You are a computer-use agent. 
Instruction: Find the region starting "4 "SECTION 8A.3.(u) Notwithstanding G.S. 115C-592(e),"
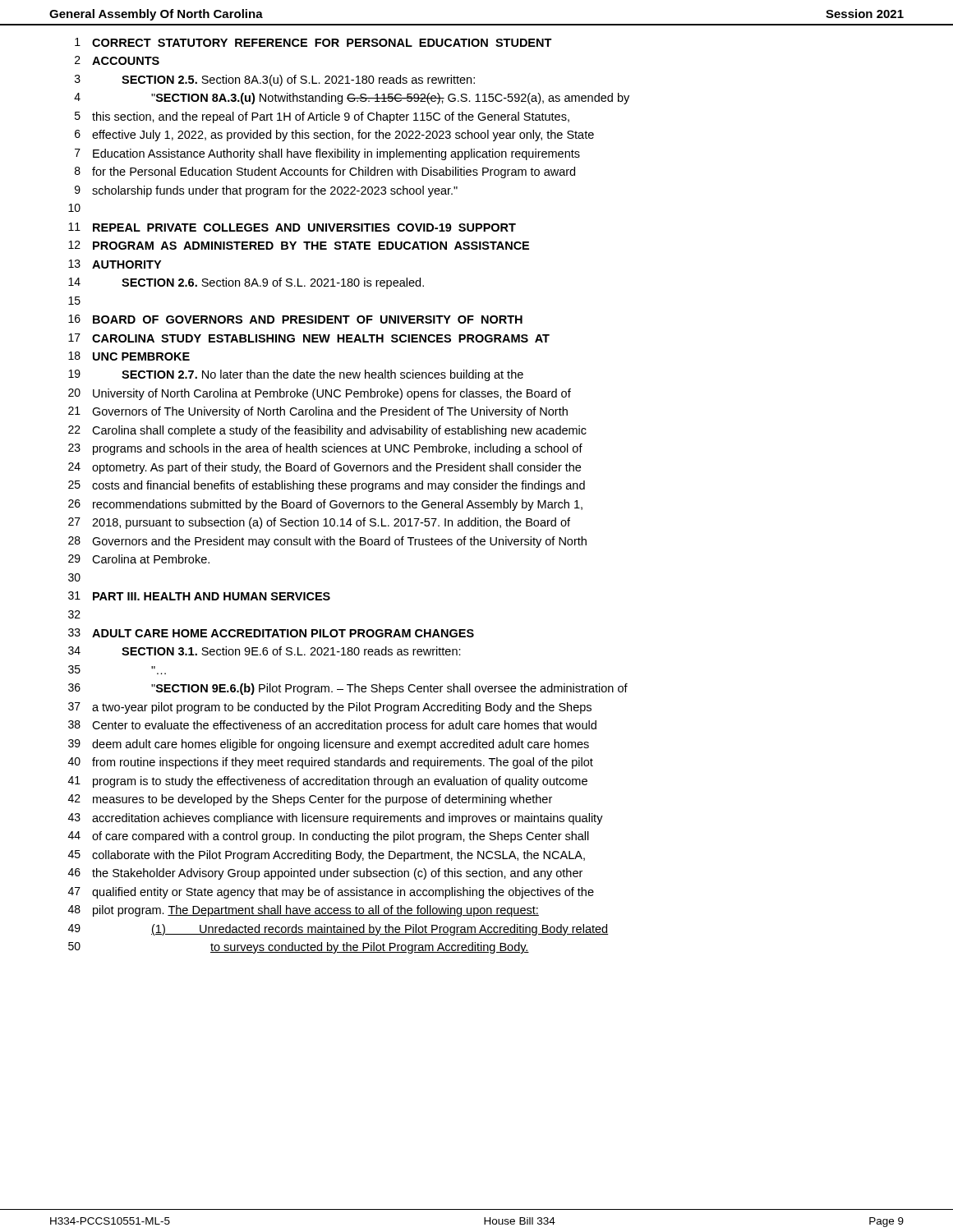coord(476,144)
